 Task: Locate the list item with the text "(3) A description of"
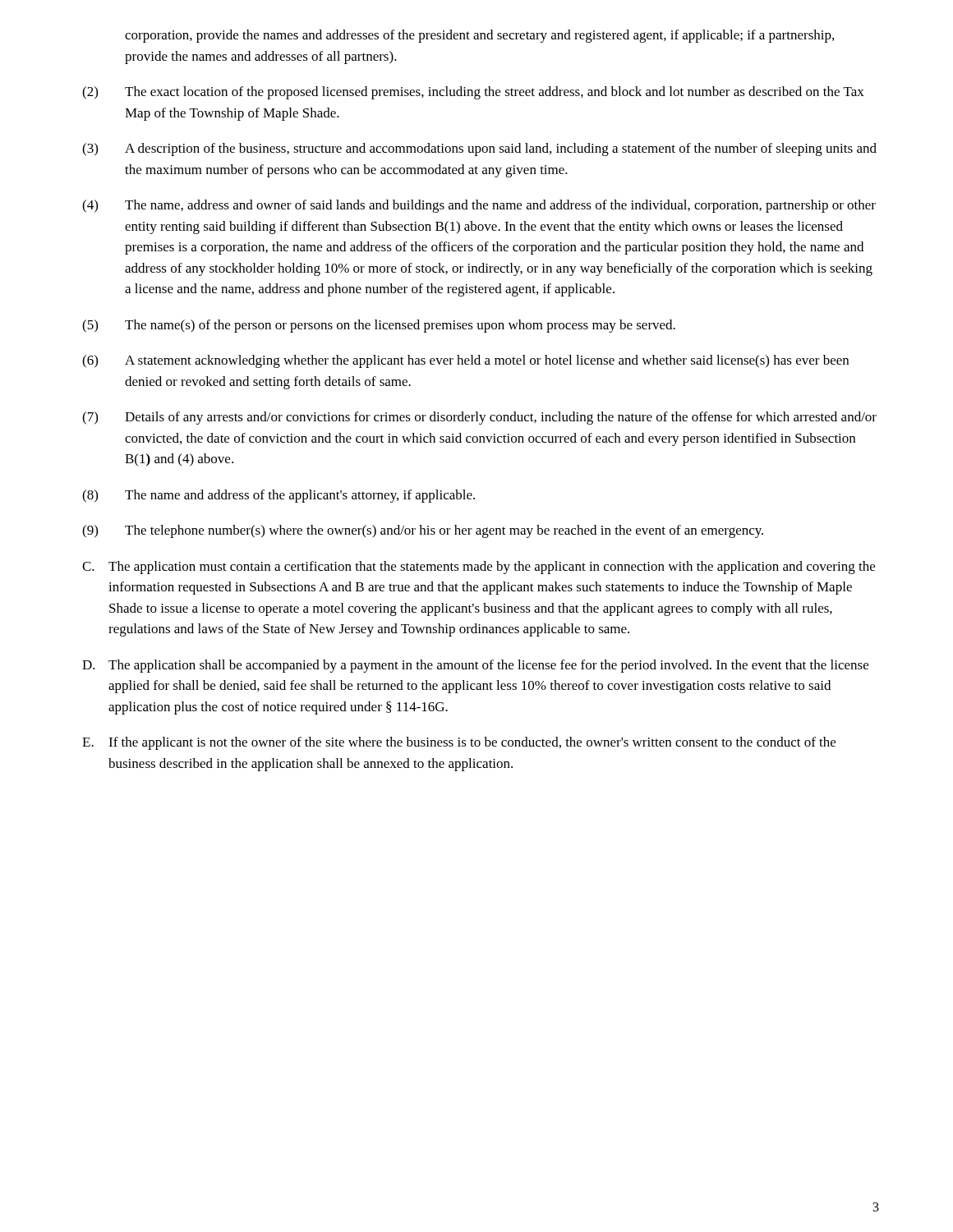tap(481, 159)
